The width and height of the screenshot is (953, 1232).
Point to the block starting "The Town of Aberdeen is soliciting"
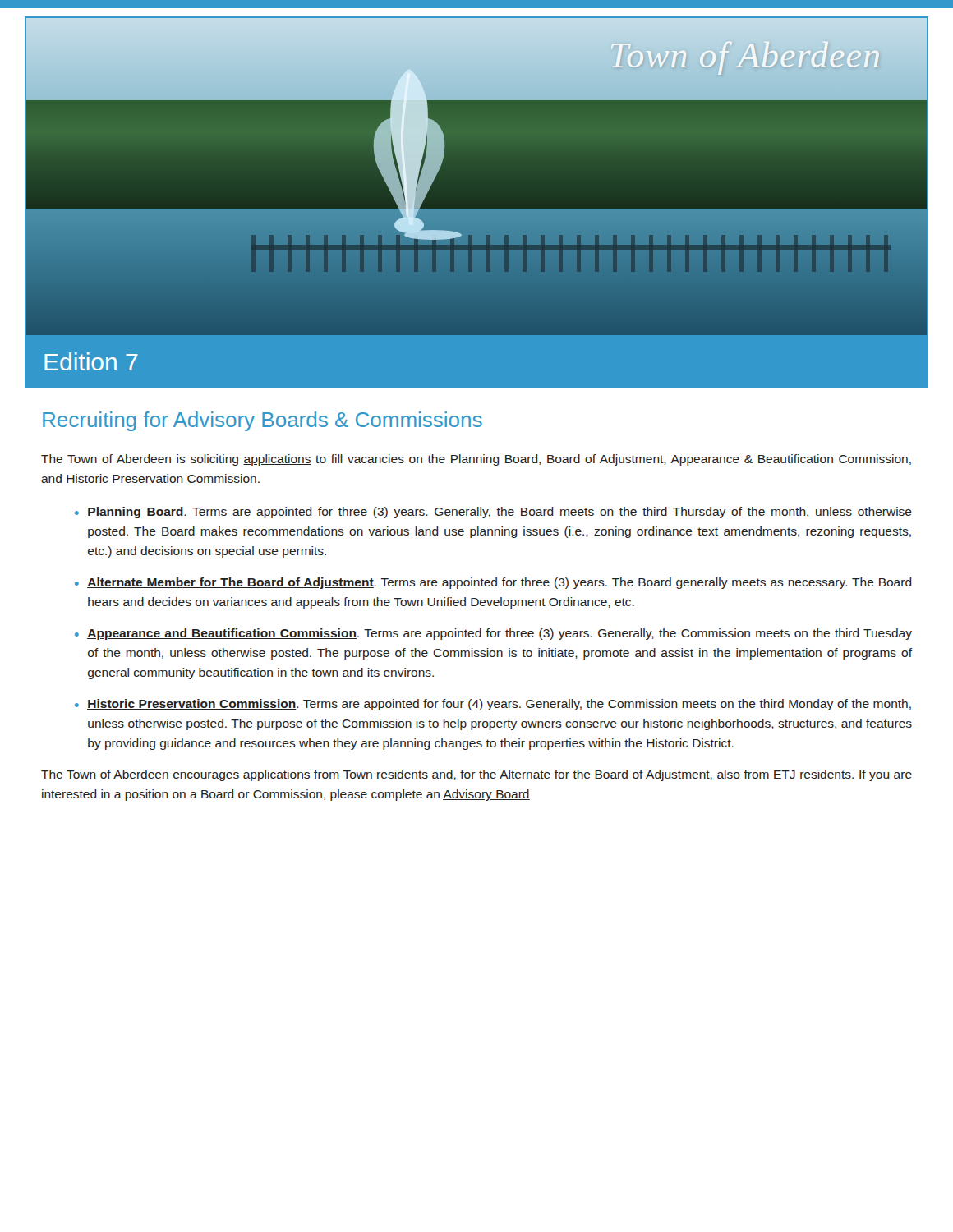click(476, 469)
